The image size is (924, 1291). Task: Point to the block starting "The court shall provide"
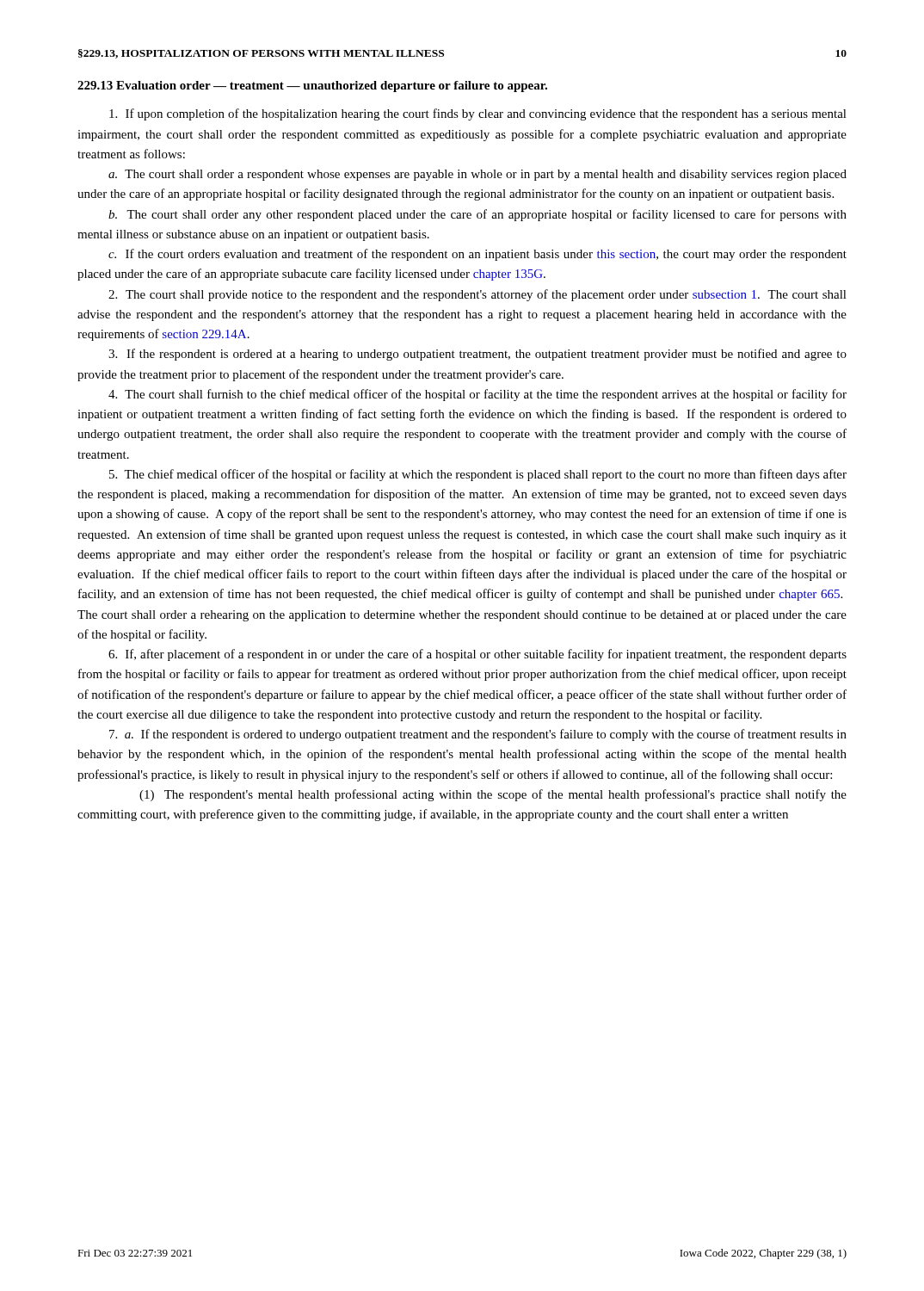[462, 314]
